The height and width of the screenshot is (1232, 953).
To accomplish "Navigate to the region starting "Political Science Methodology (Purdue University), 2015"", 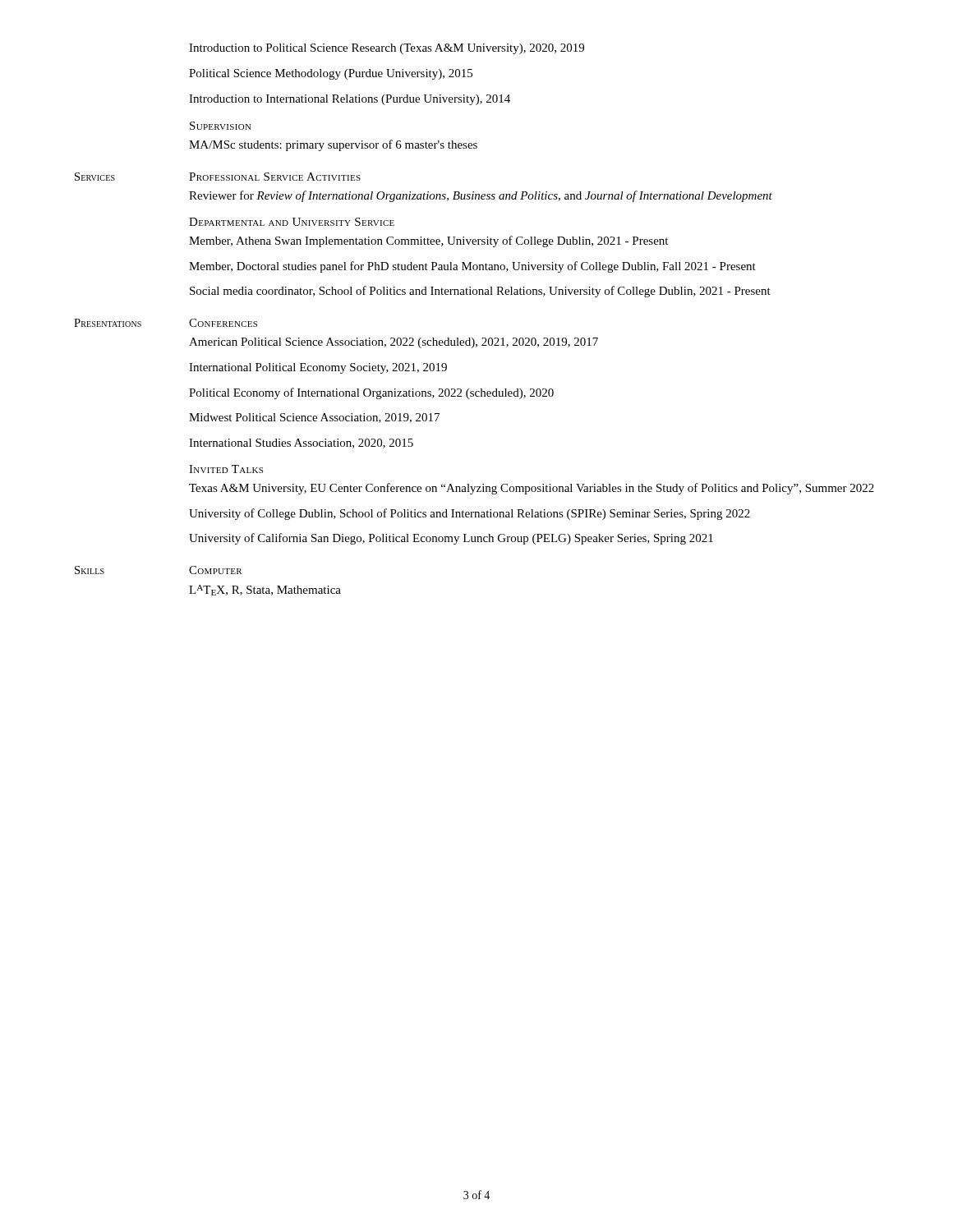I will 331,73.
